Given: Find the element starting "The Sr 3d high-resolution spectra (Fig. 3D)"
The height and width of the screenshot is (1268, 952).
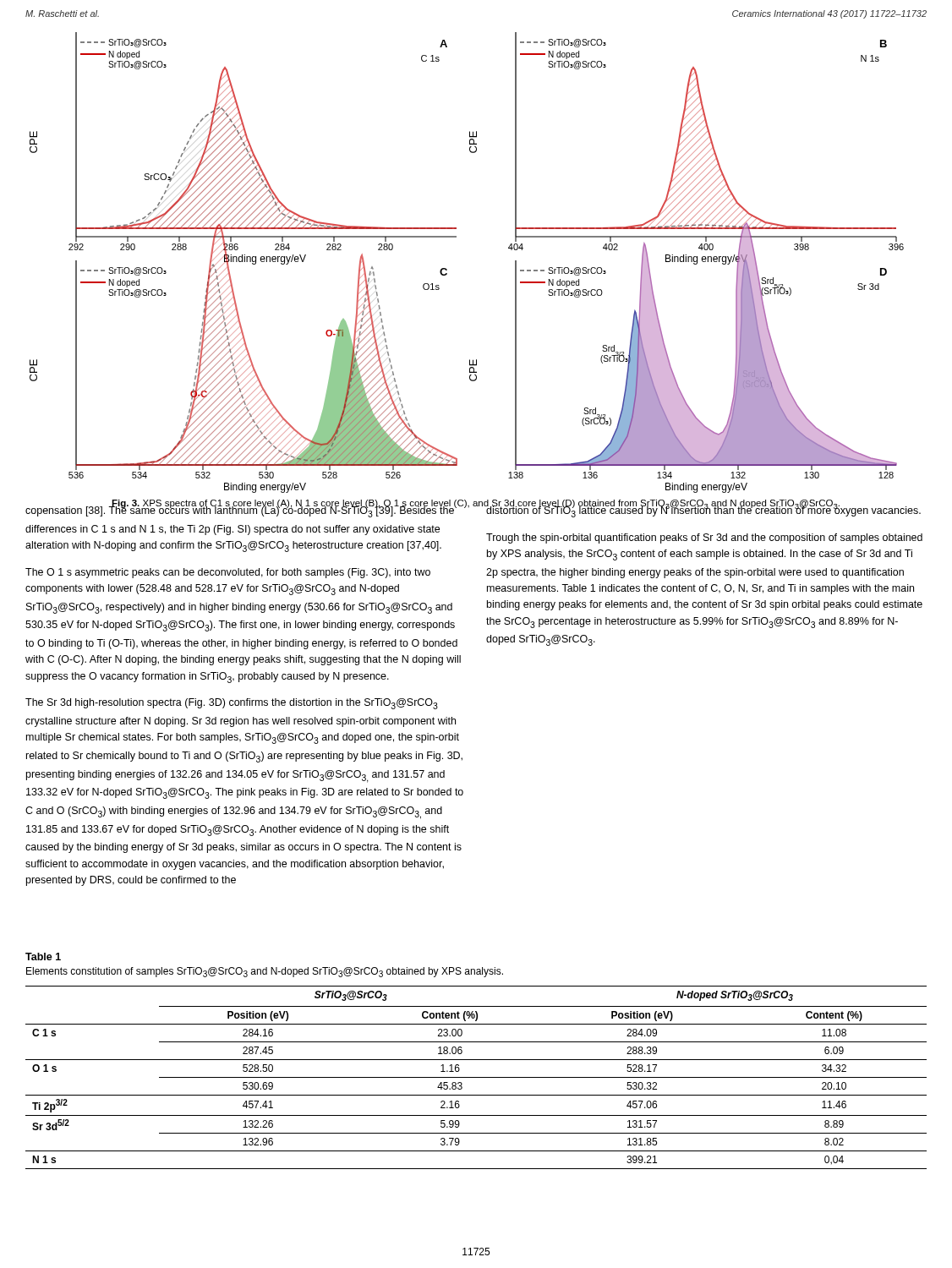Looking at the screenshot, I should pyautogui.click(x=244, y=791).
